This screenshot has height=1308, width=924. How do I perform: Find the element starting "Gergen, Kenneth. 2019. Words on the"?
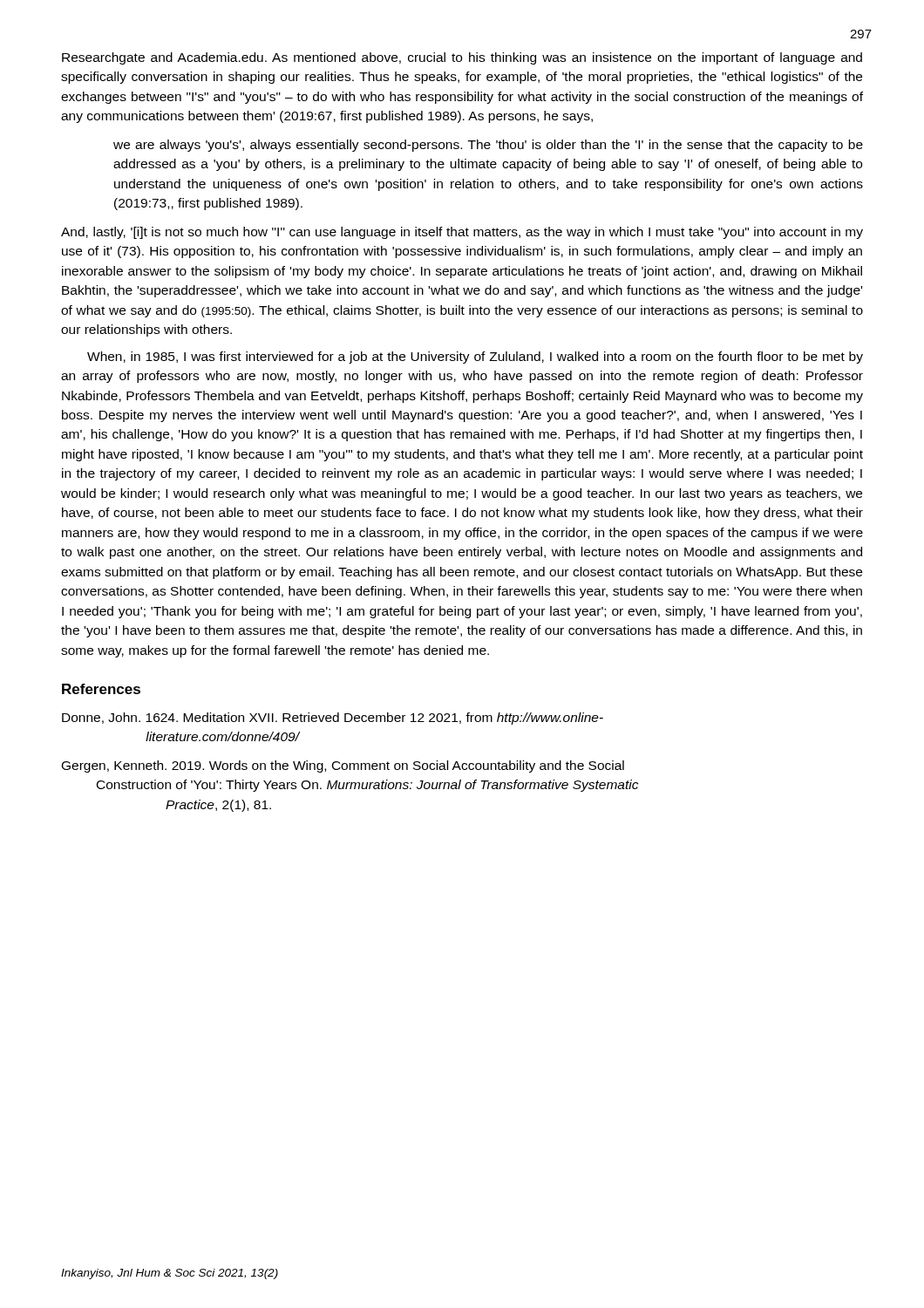tap(350, 786)
